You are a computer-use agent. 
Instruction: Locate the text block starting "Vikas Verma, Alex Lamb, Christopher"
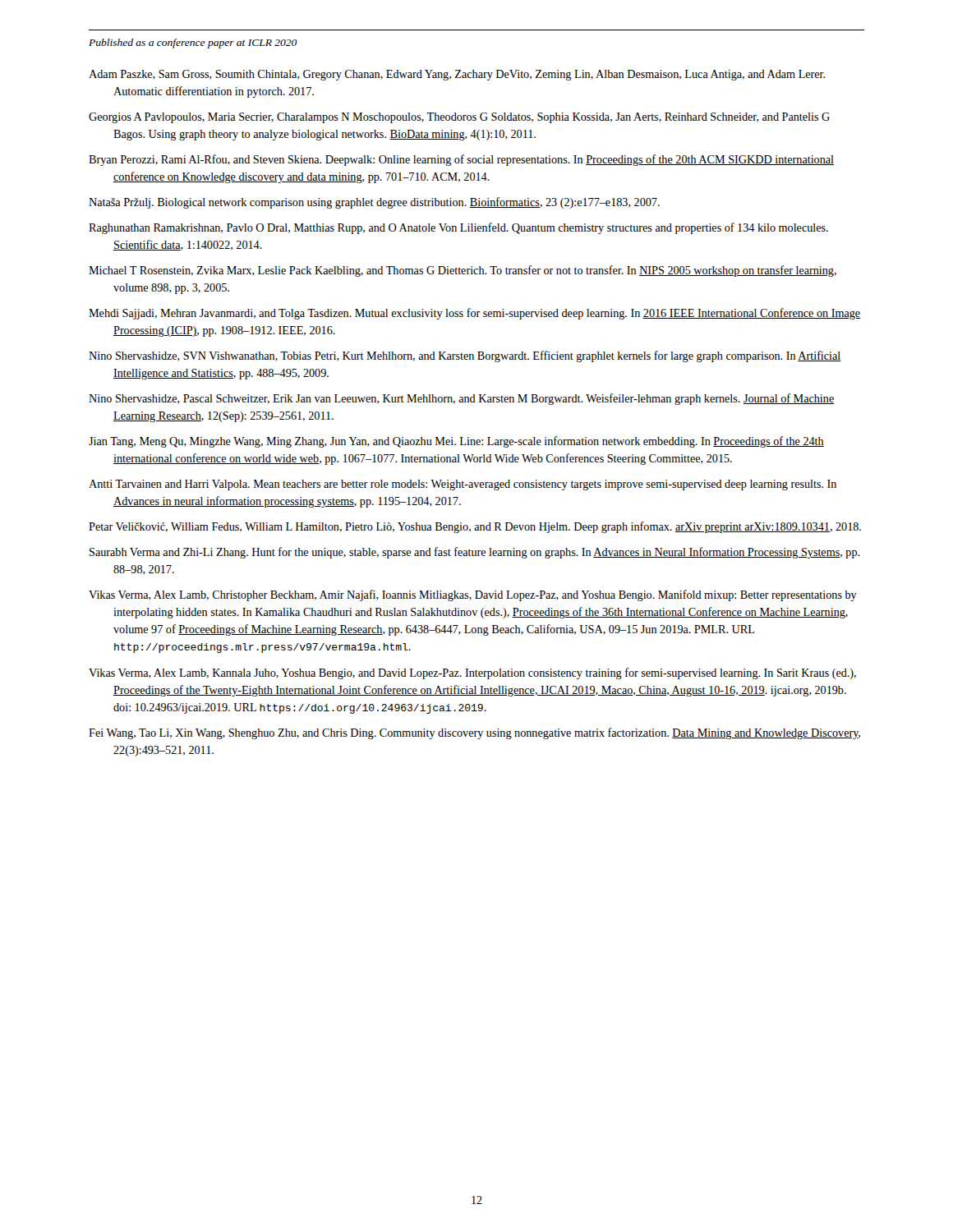[x=473, y=621]
